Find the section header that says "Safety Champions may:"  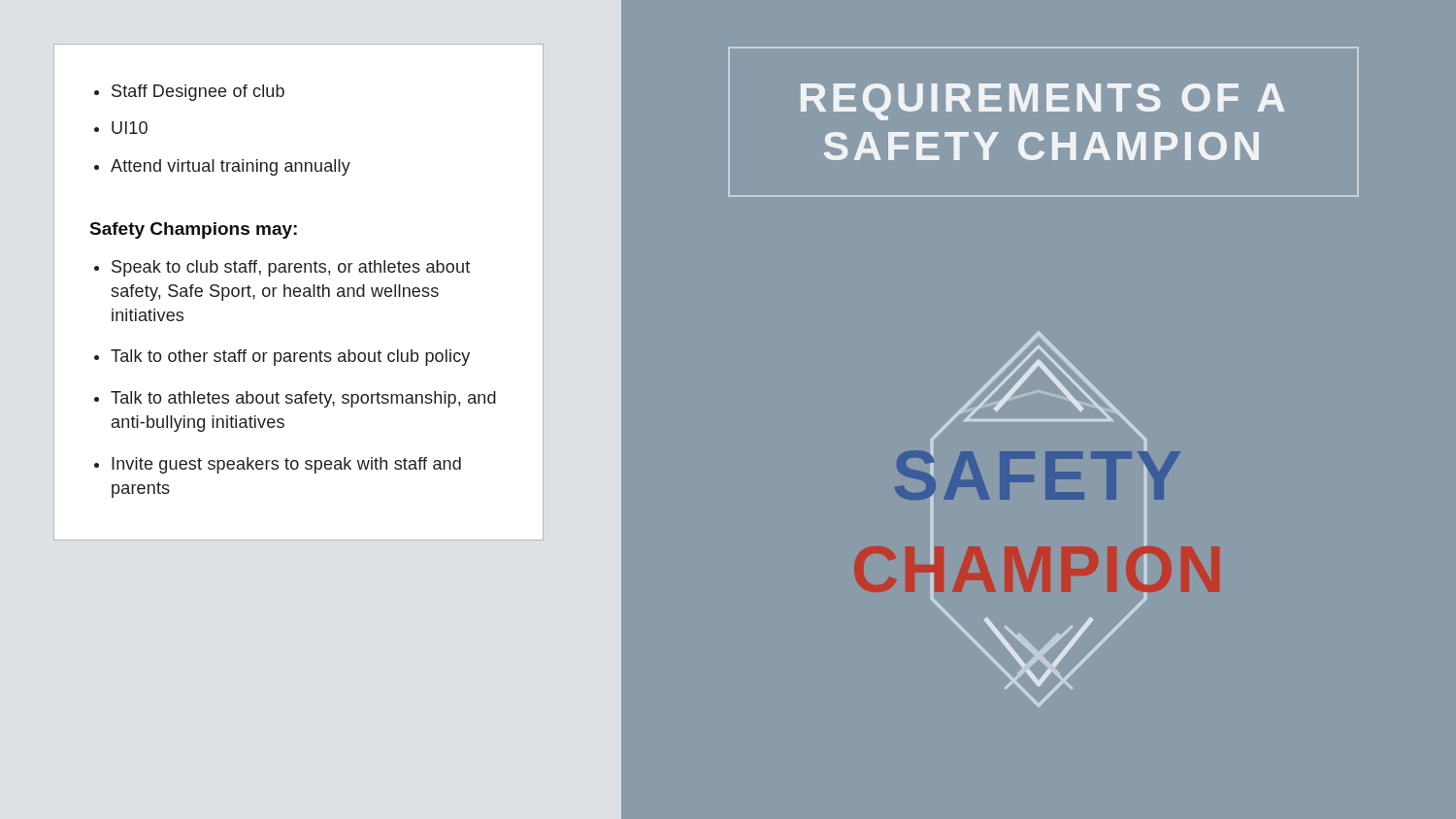(194, 228)
